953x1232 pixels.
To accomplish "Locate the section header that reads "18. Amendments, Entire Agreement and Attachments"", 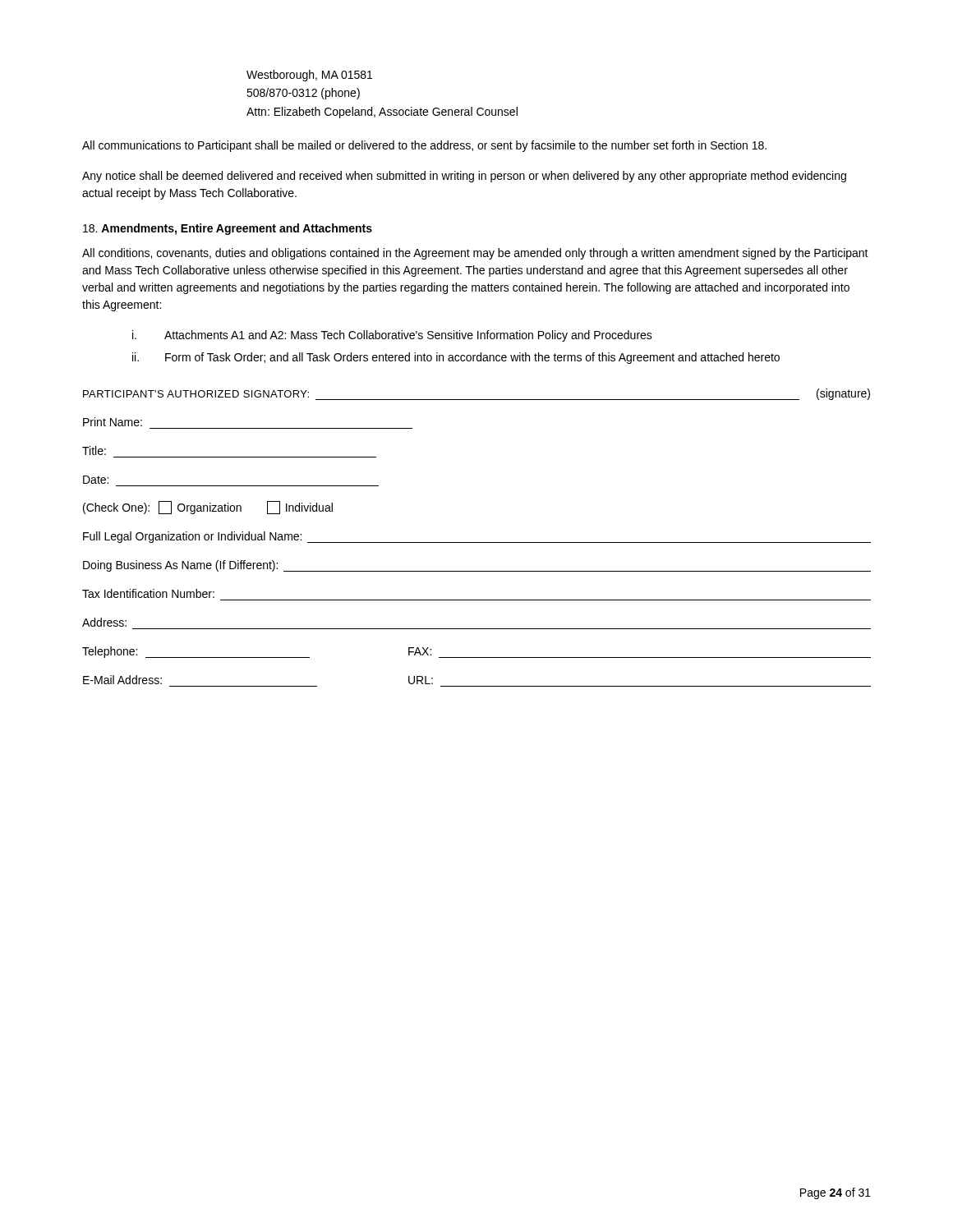I will (x=227, y=228).
